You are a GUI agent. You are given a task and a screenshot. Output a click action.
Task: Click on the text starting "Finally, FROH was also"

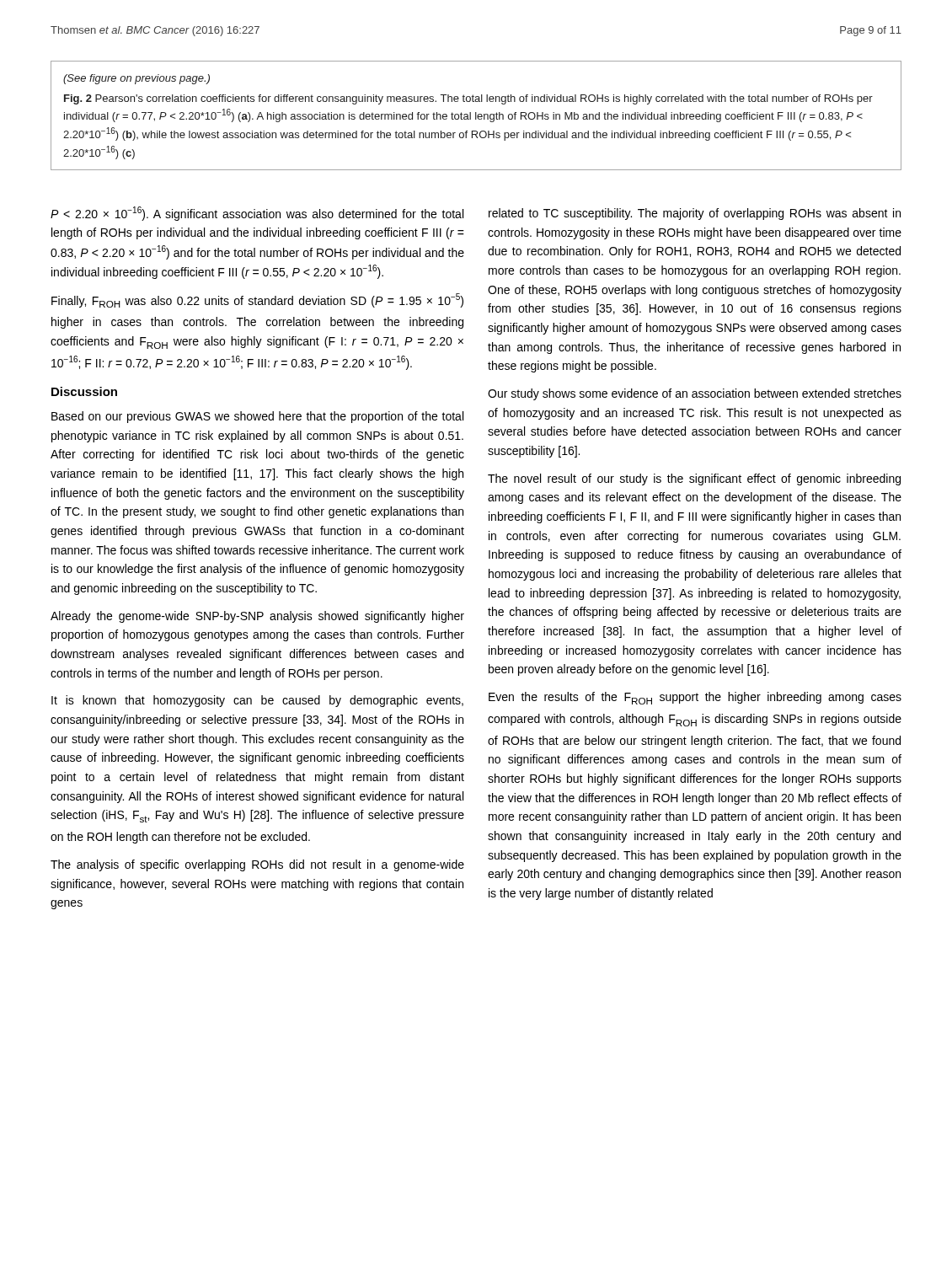click(x=257, y=332)
